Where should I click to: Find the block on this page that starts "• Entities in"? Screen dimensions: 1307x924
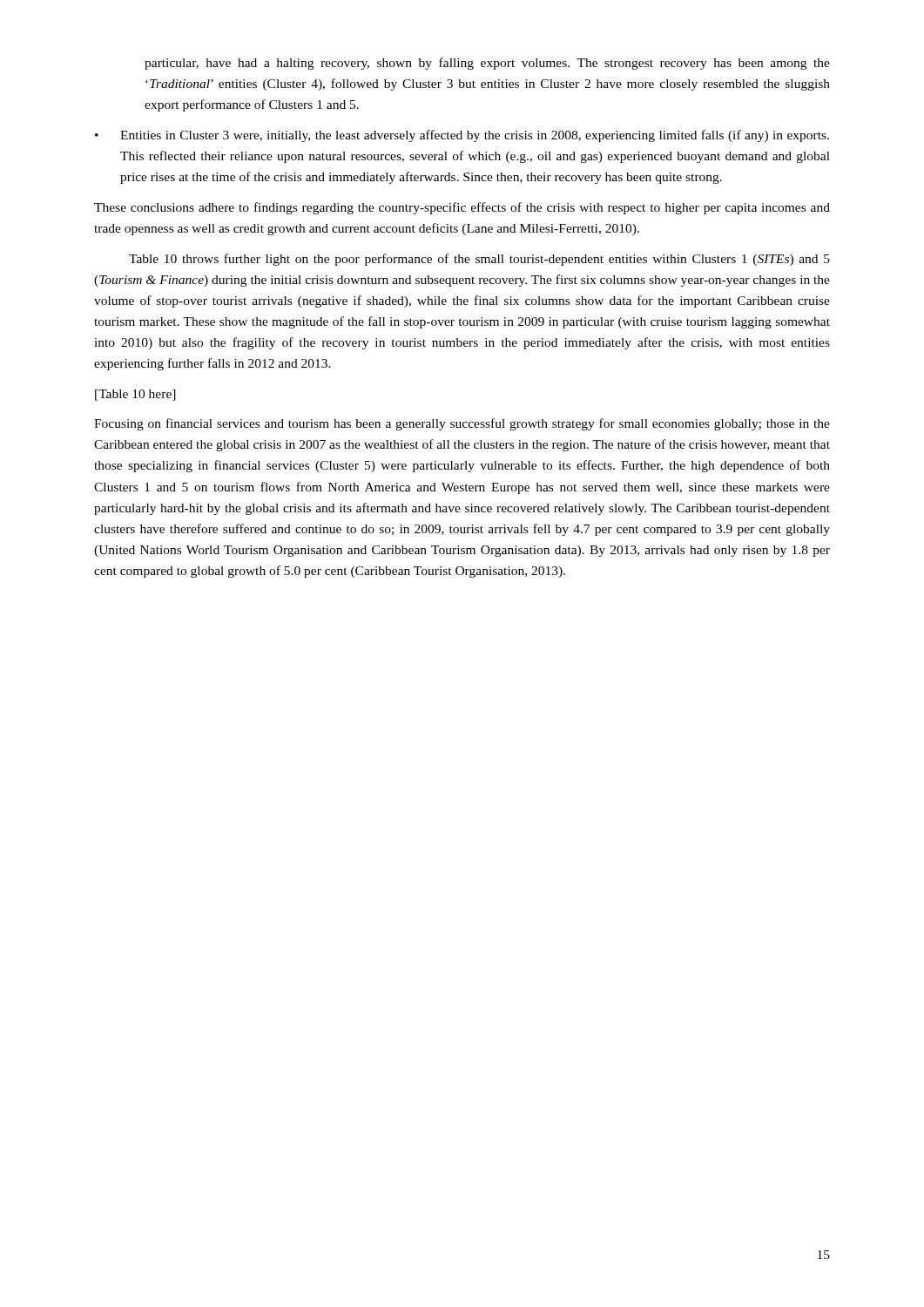(462, 156)
